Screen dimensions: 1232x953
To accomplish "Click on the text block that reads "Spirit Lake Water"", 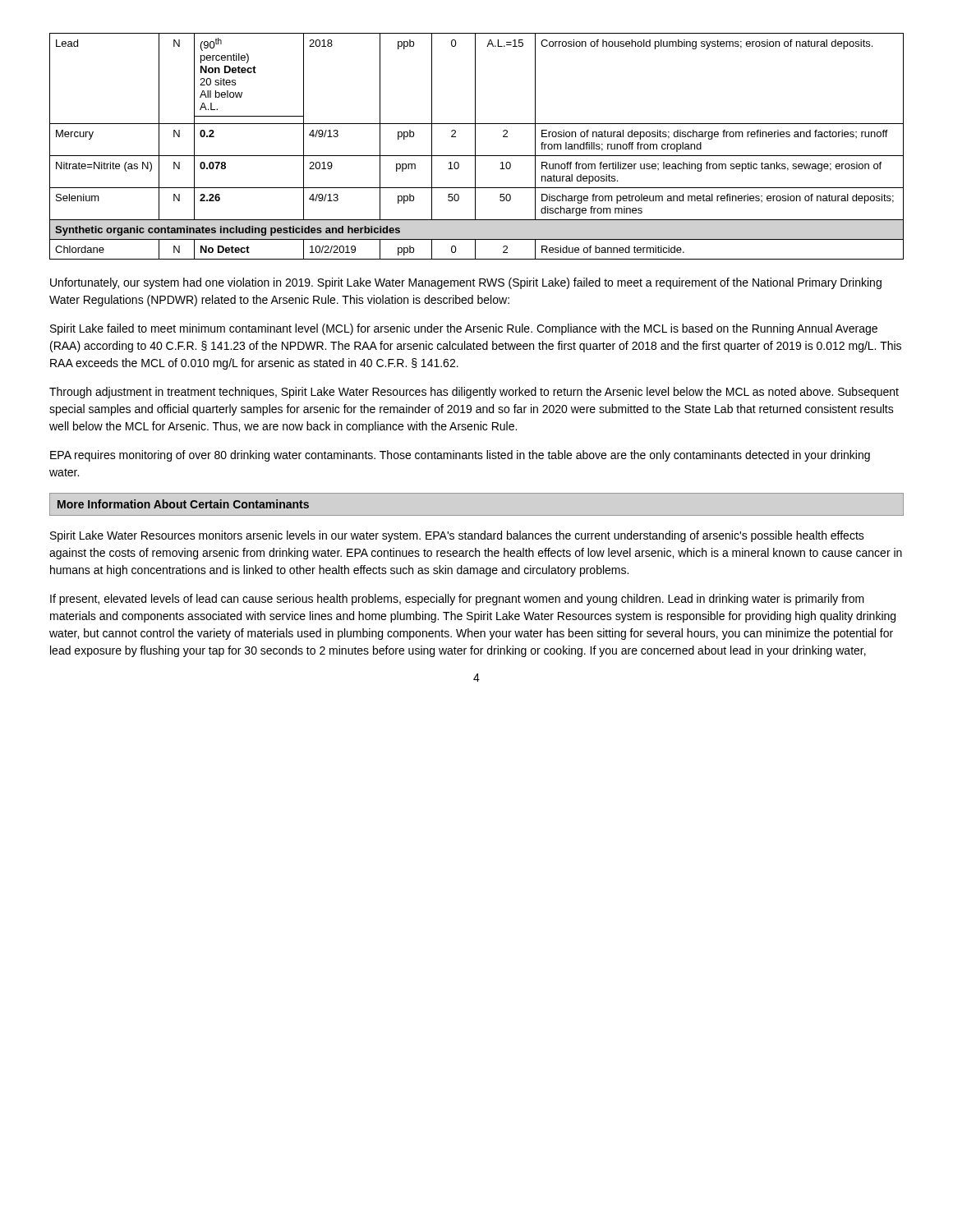I will pos(476,553).
